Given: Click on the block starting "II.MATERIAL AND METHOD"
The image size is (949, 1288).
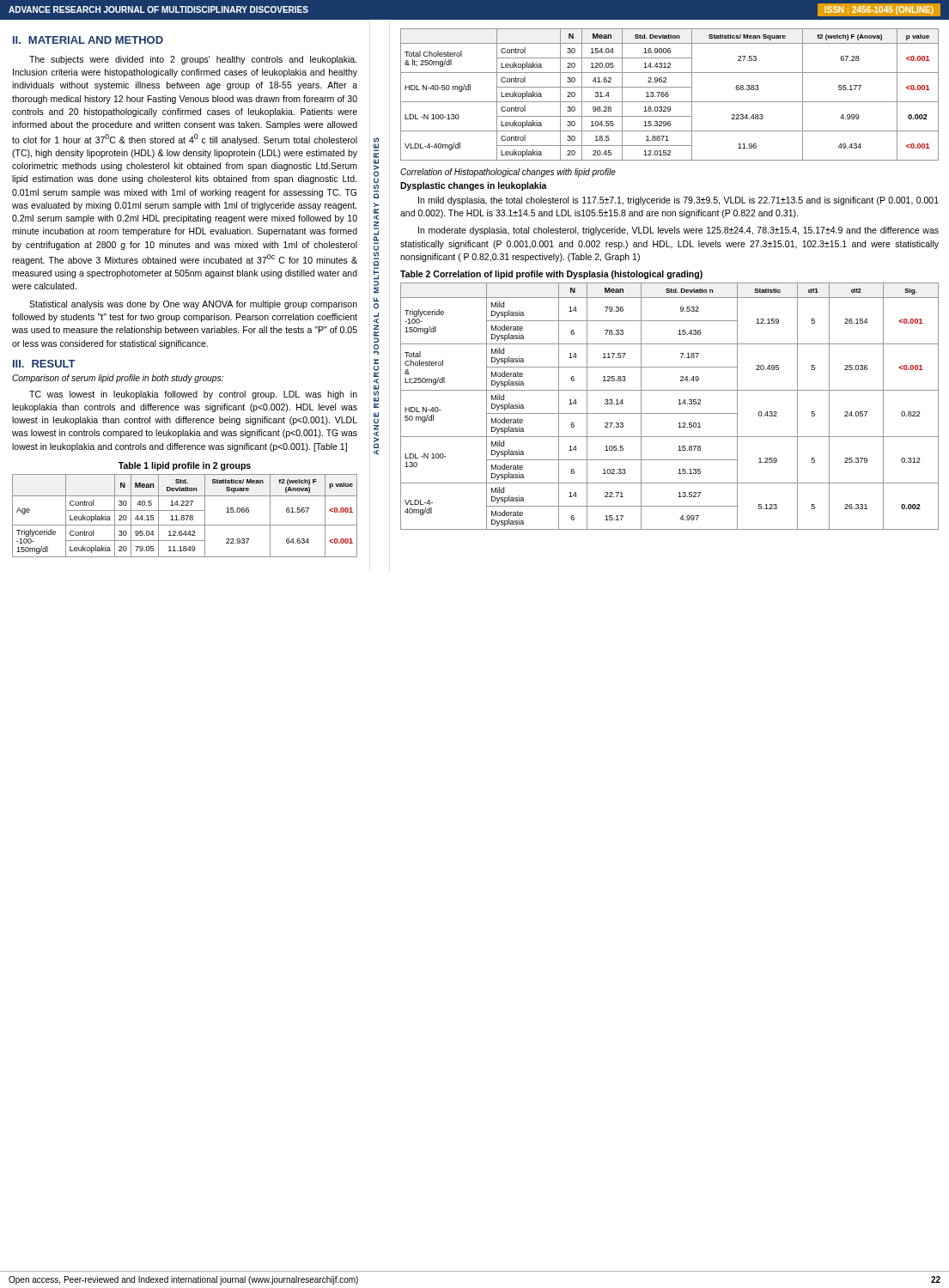Looking at the screenshot, I should tap(88, 40).
